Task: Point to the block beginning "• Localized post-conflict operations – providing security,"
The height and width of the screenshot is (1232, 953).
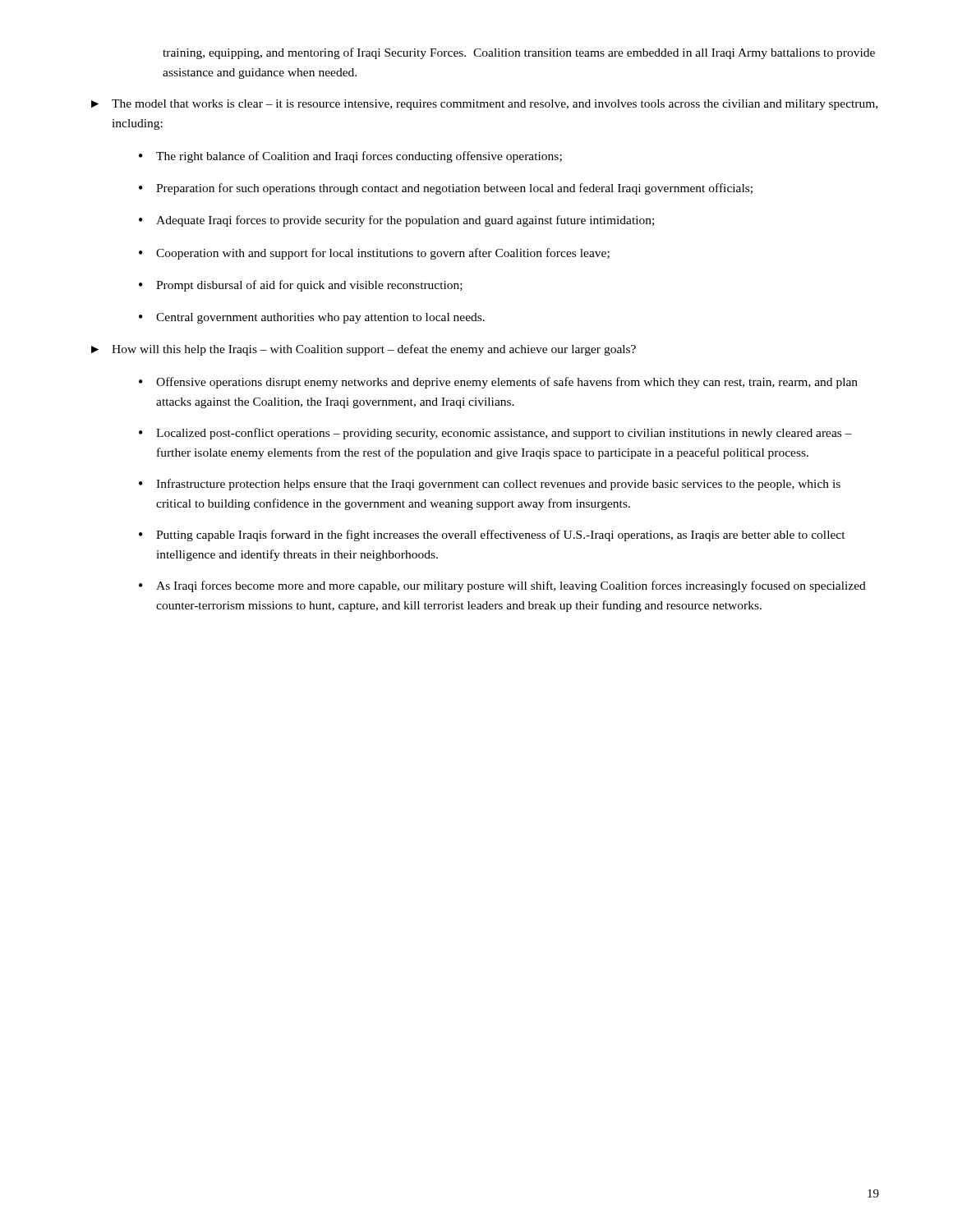Action: [509, 443]
